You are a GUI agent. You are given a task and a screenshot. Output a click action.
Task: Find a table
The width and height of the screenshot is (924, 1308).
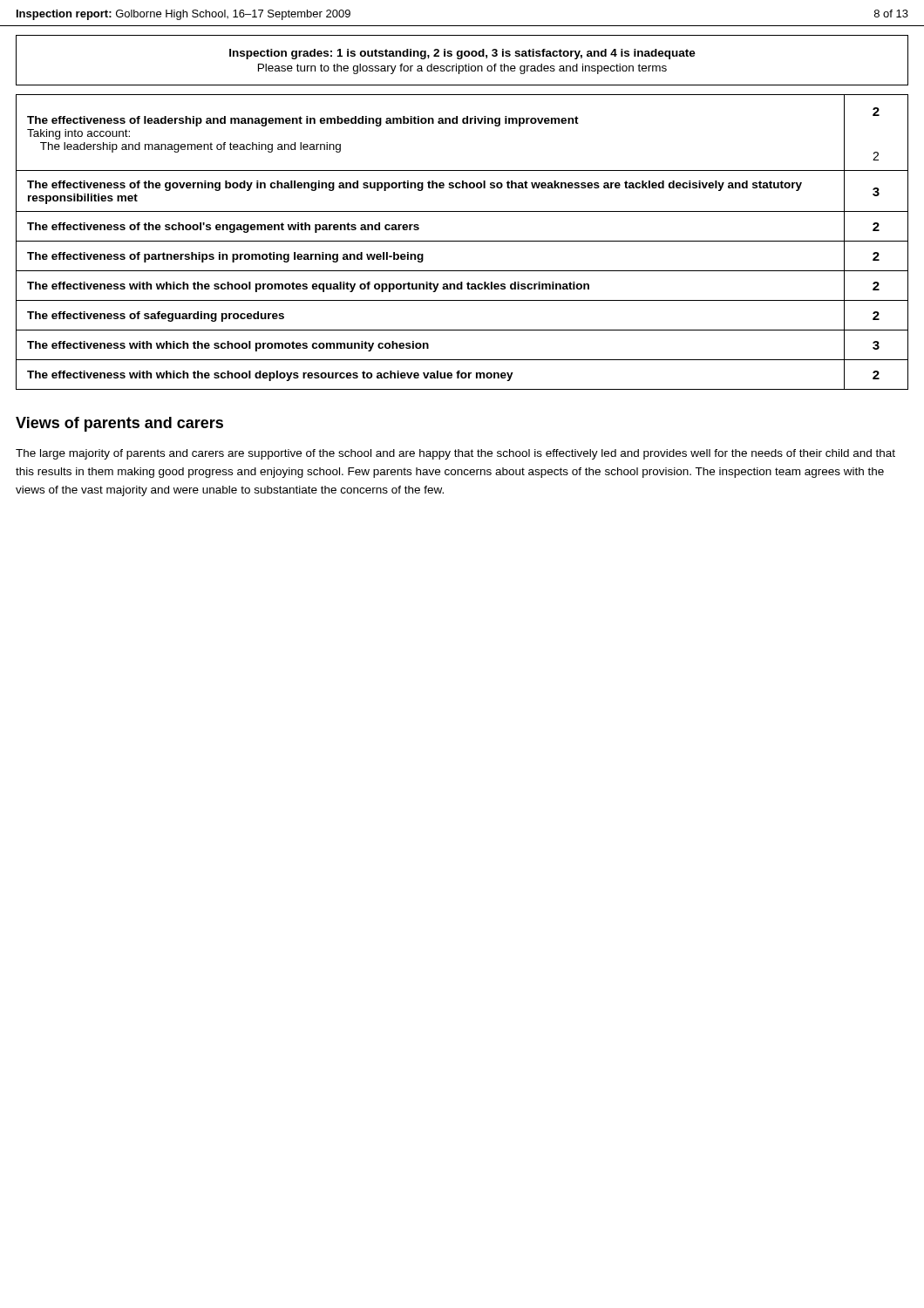click(462, 242)
